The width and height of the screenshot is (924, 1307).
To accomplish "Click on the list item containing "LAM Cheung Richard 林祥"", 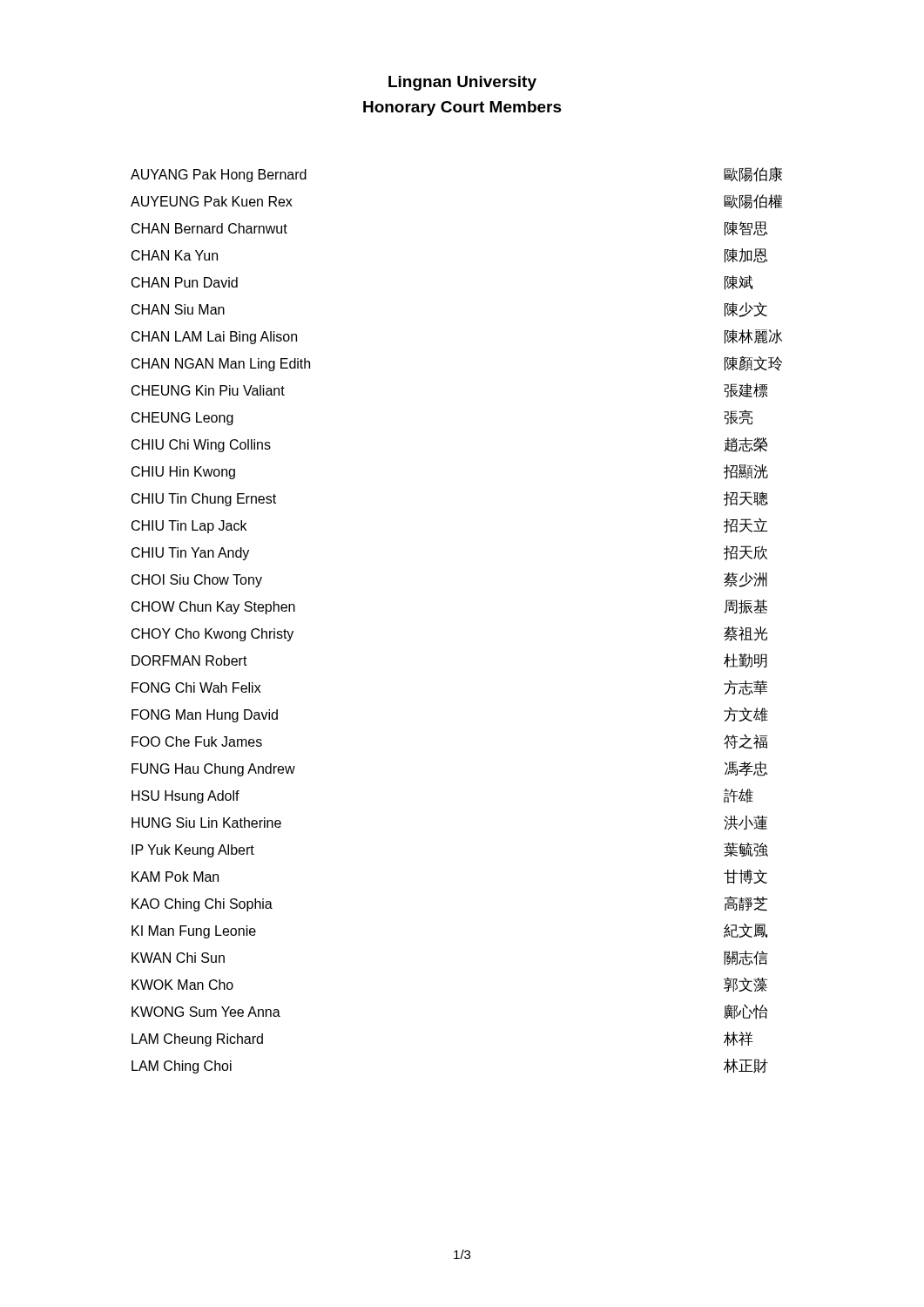I will [x=199, y=1038].
